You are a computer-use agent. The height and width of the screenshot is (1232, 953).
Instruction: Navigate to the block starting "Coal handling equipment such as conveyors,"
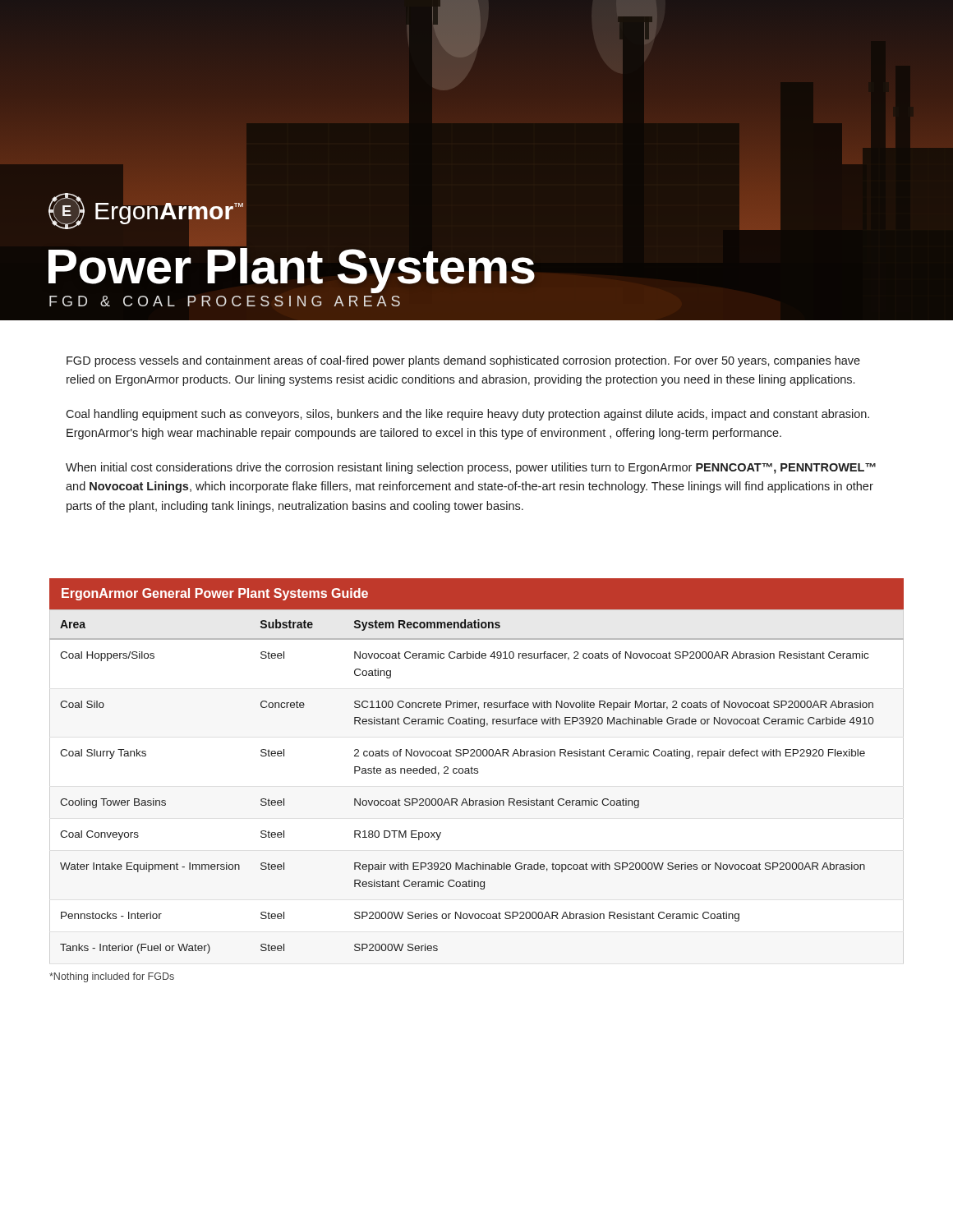(x=468, y=424)
